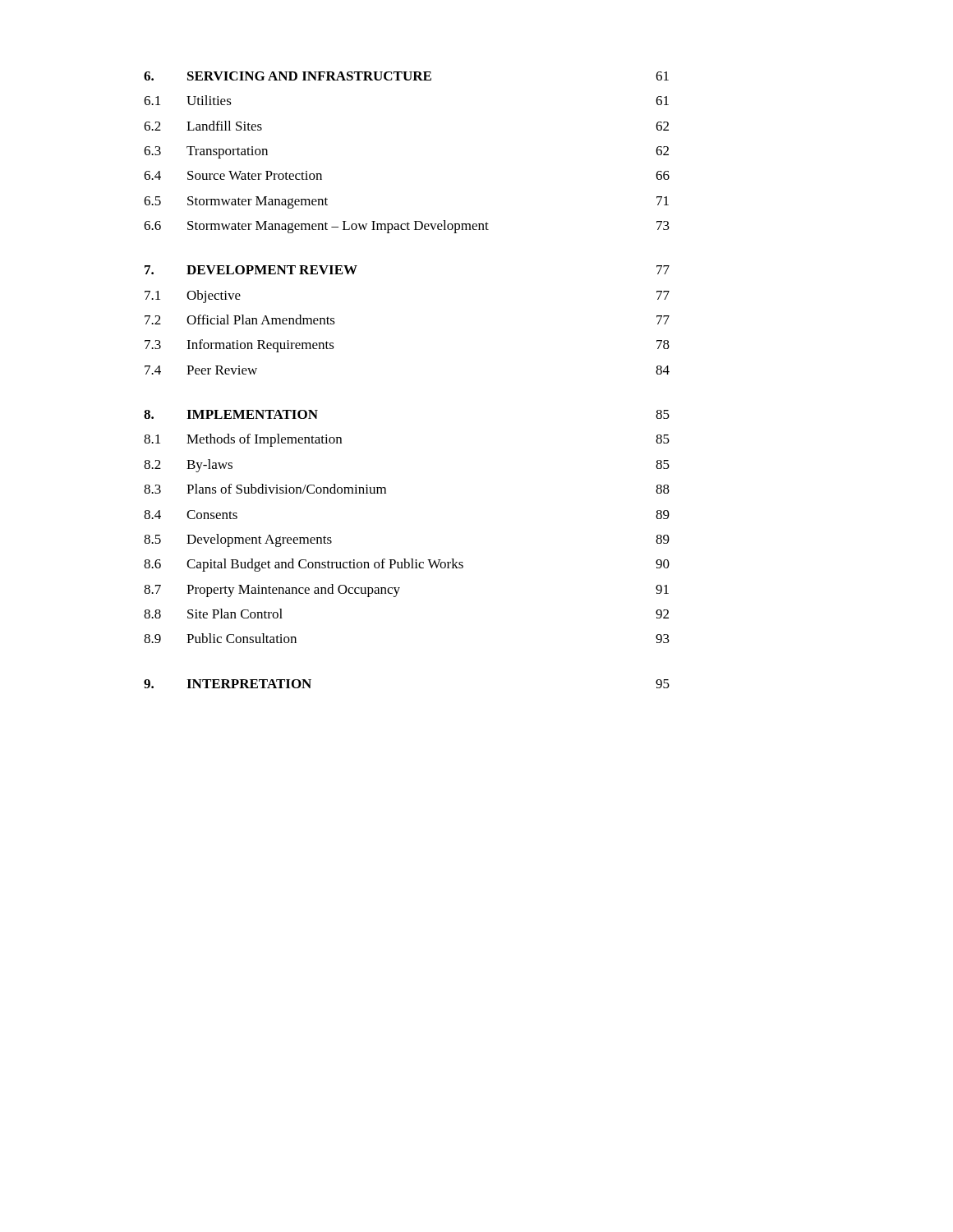Viewport: 953px width, 1232px height.
Task: Click on the element starting "6.1 Utilities 61"
Action: coord(217,100)
